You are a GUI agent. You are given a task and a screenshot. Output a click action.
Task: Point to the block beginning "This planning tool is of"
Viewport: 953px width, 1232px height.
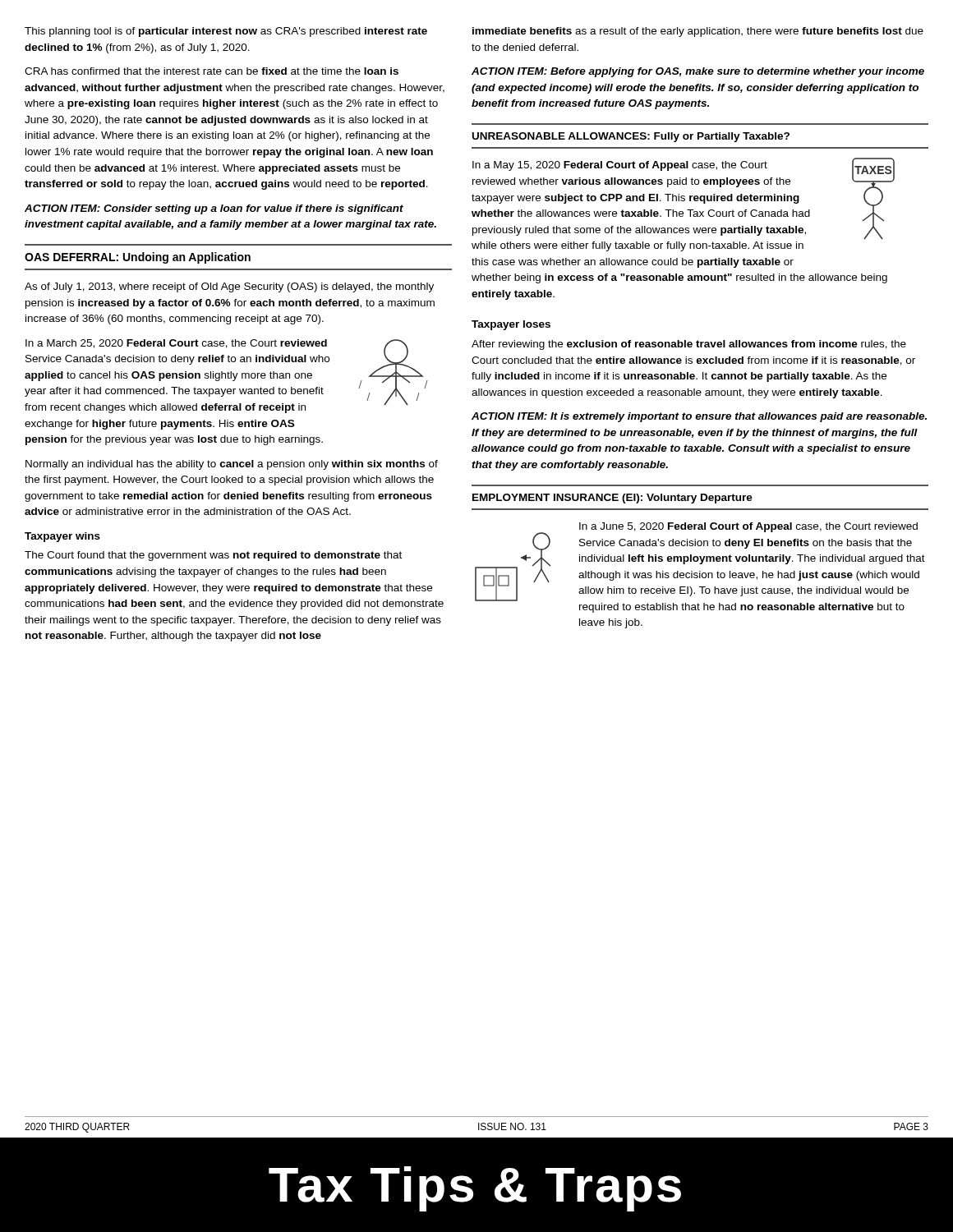238,39
